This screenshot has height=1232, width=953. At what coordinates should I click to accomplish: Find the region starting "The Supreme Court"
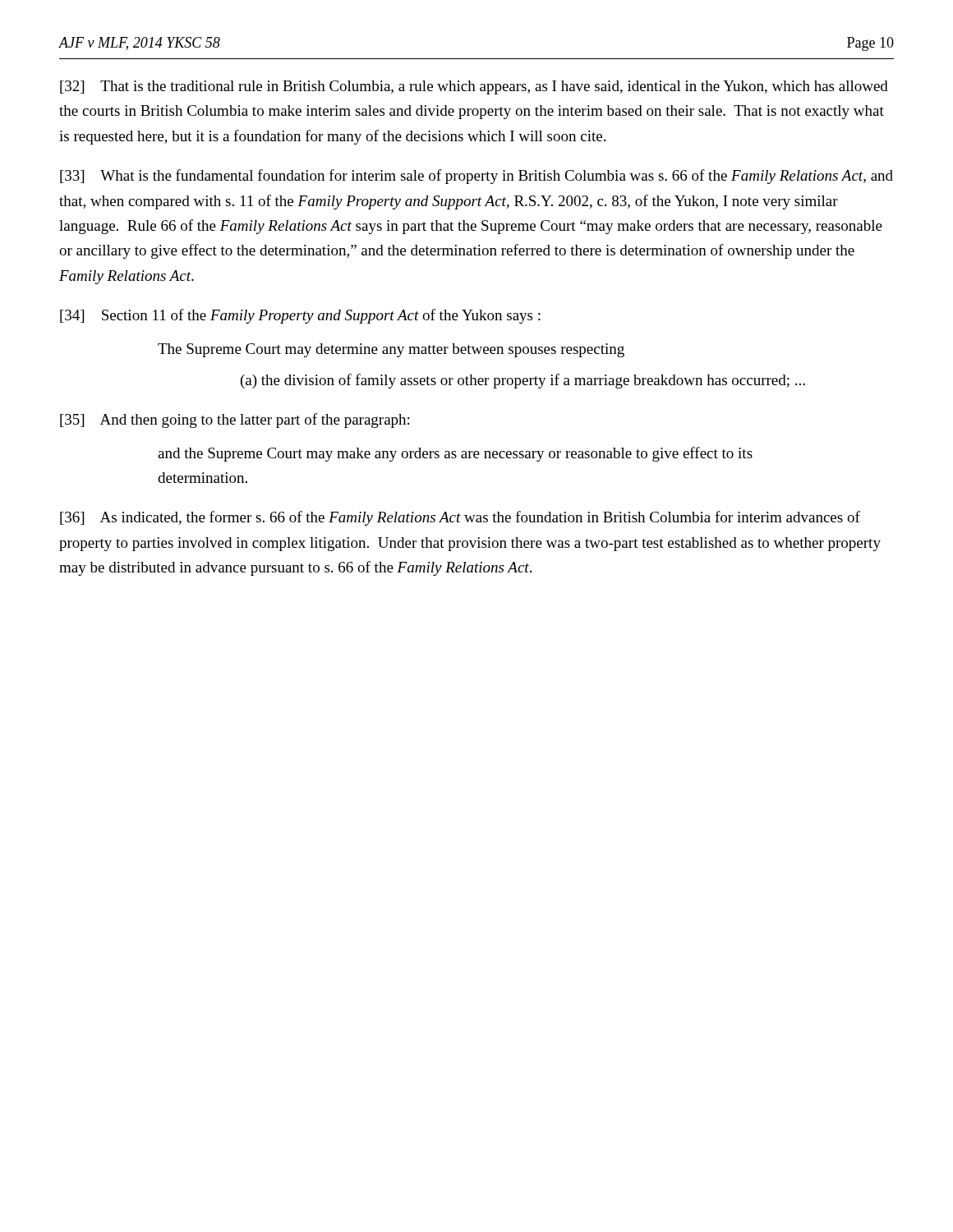click(x=391, y=348)
